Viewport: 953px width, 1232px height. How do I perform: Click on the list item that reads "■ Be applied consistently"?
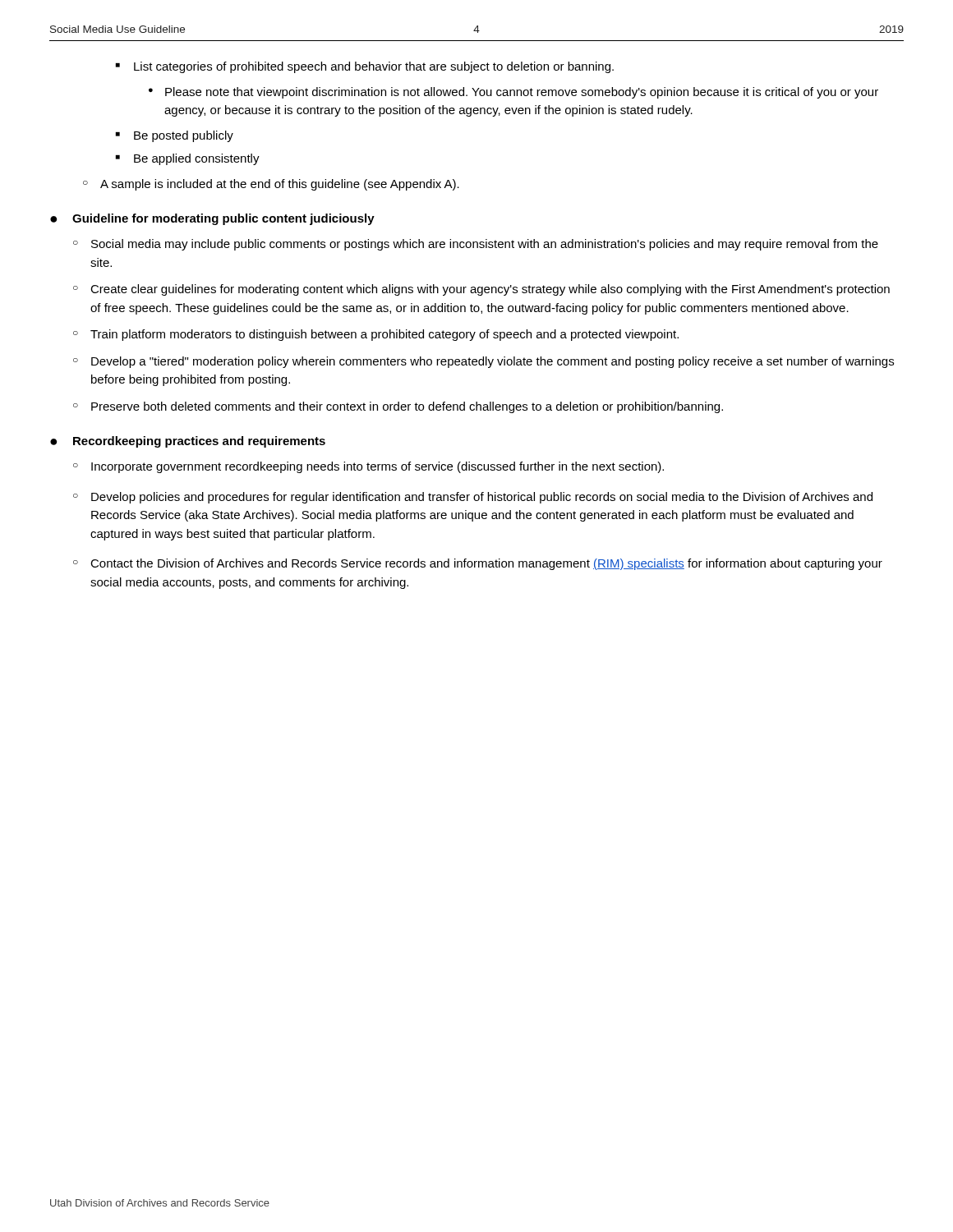(188, 159)
